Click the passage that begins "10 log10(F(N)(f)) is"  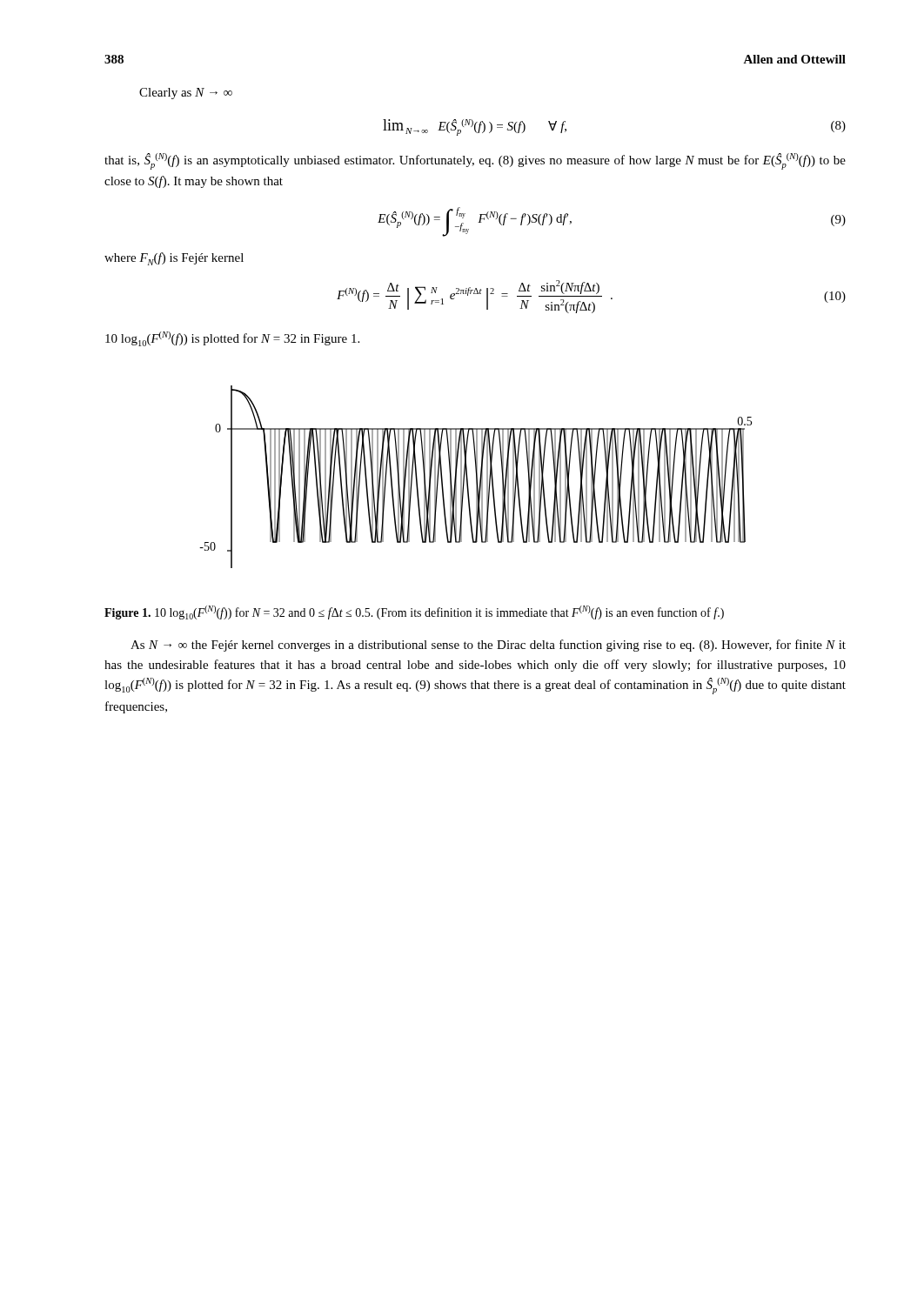(232, 339)
